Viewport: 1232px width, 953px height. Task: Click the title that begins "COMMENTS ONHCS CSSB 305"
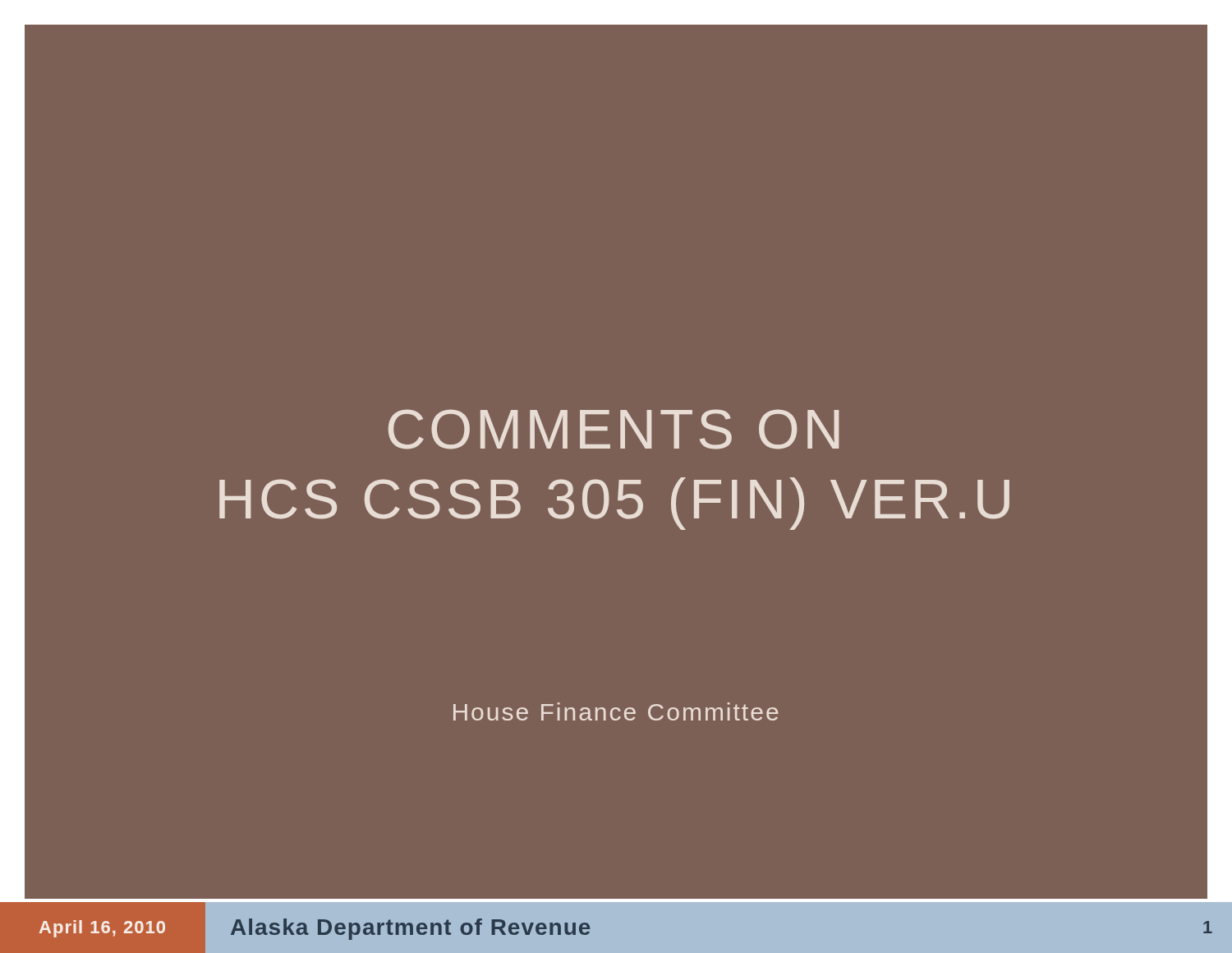pos(616,464)
